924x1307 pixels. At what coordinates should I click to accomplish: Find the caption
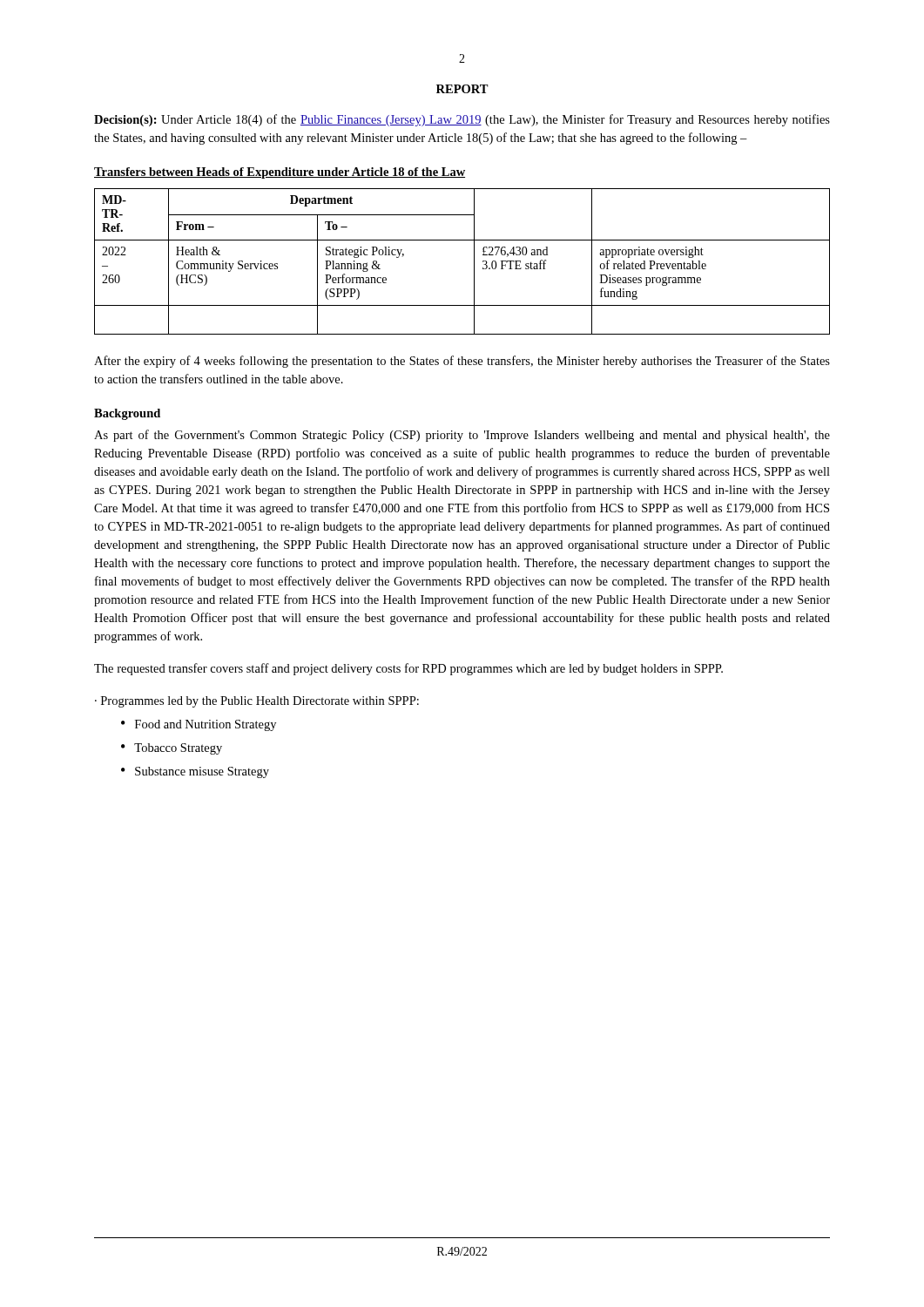(280, 172)
